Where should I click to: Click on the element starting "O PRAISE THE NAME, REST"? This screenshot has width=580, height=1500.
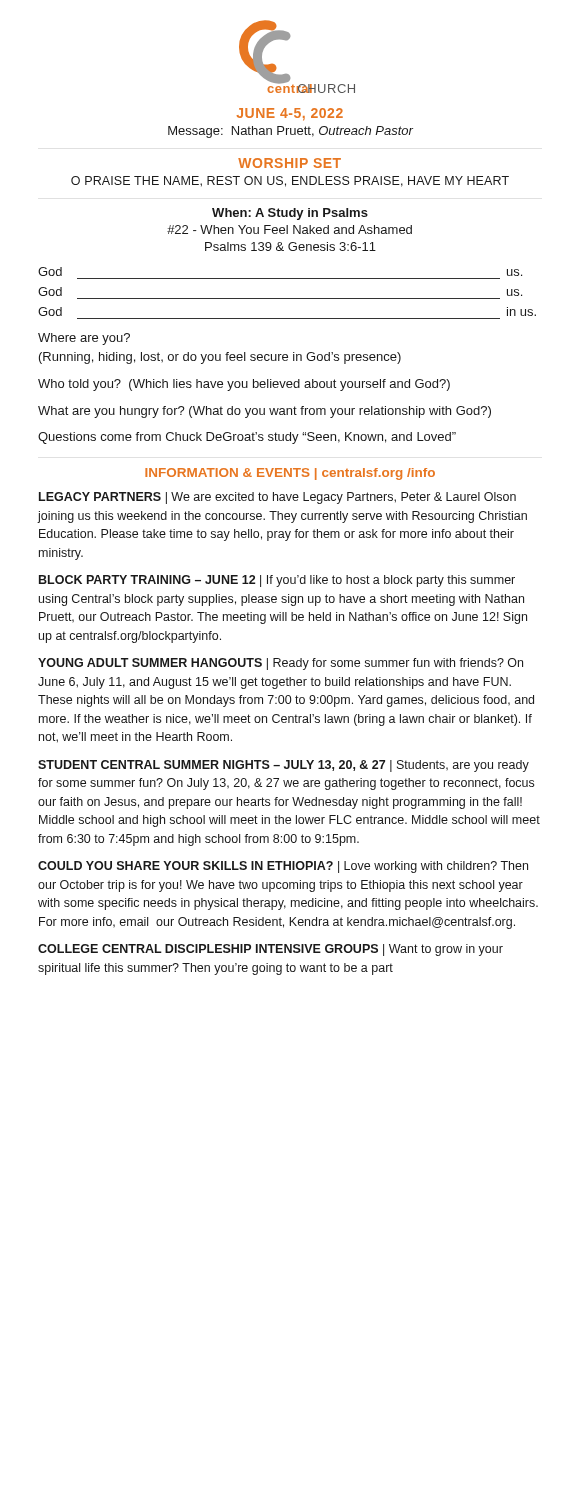[x=290, y=181]
